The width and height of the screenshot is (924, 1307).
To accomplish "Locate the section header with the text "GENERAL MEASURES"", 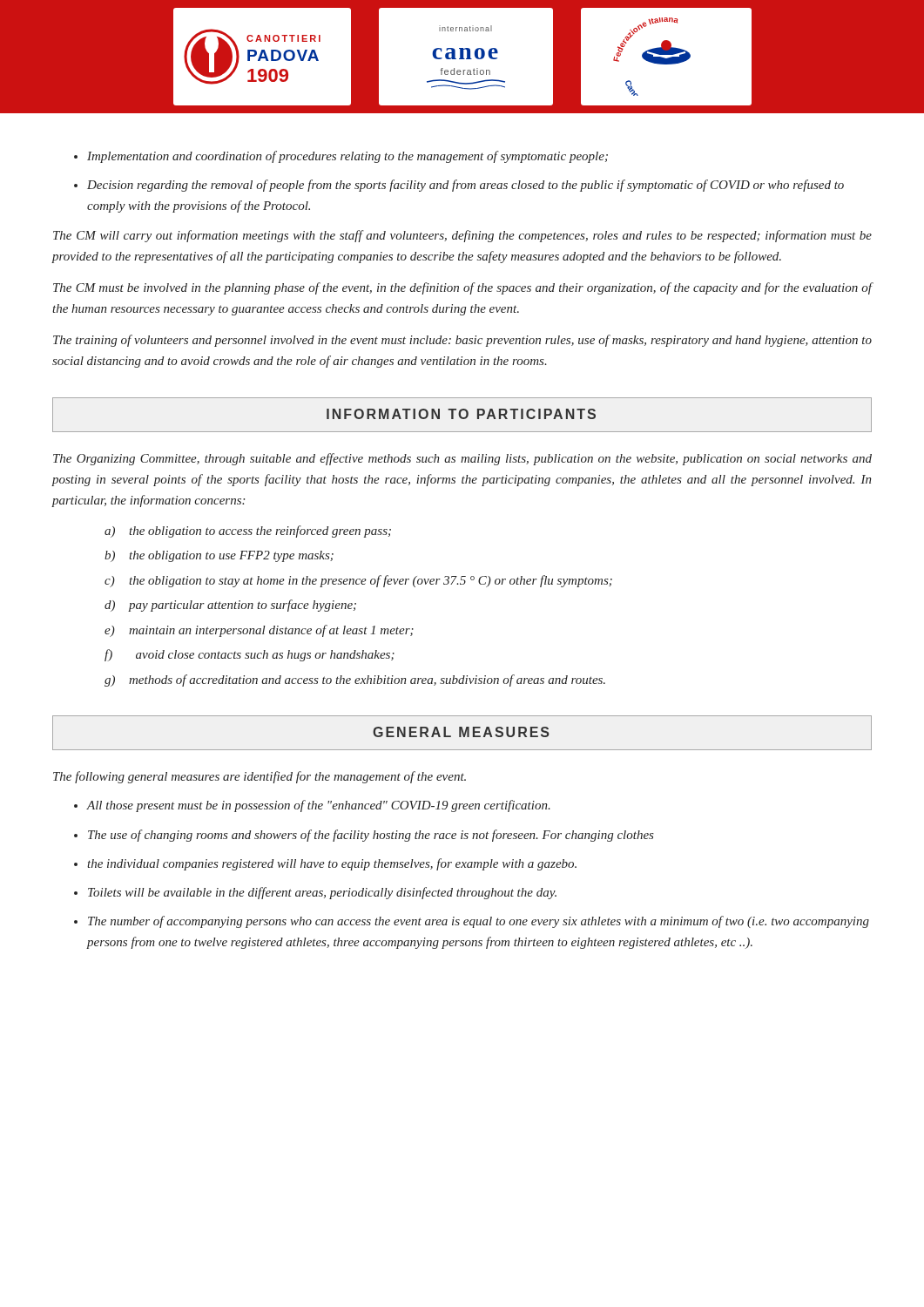I will coord(462,733).
